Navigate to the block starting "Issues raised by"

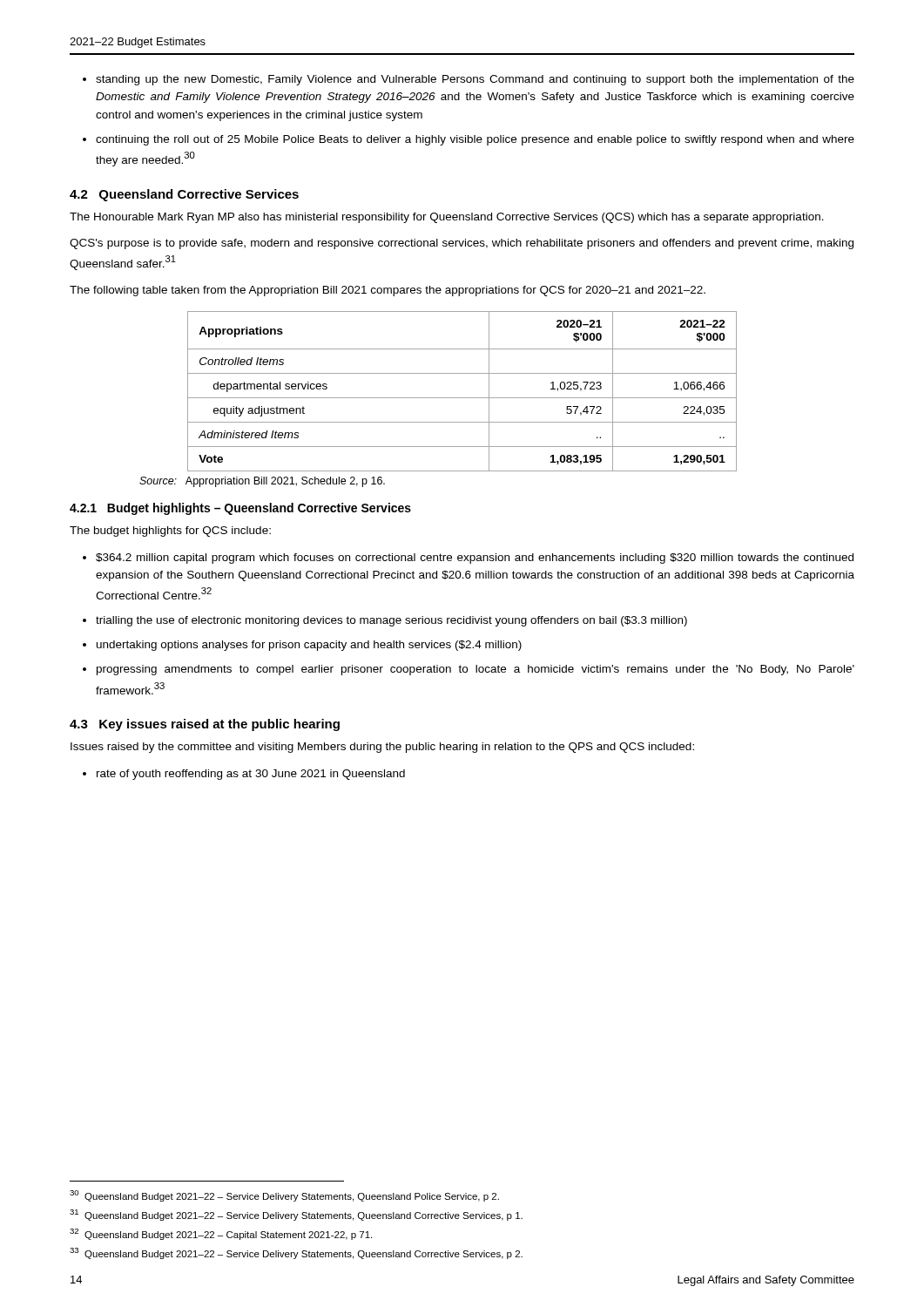(x=382, y=747)
